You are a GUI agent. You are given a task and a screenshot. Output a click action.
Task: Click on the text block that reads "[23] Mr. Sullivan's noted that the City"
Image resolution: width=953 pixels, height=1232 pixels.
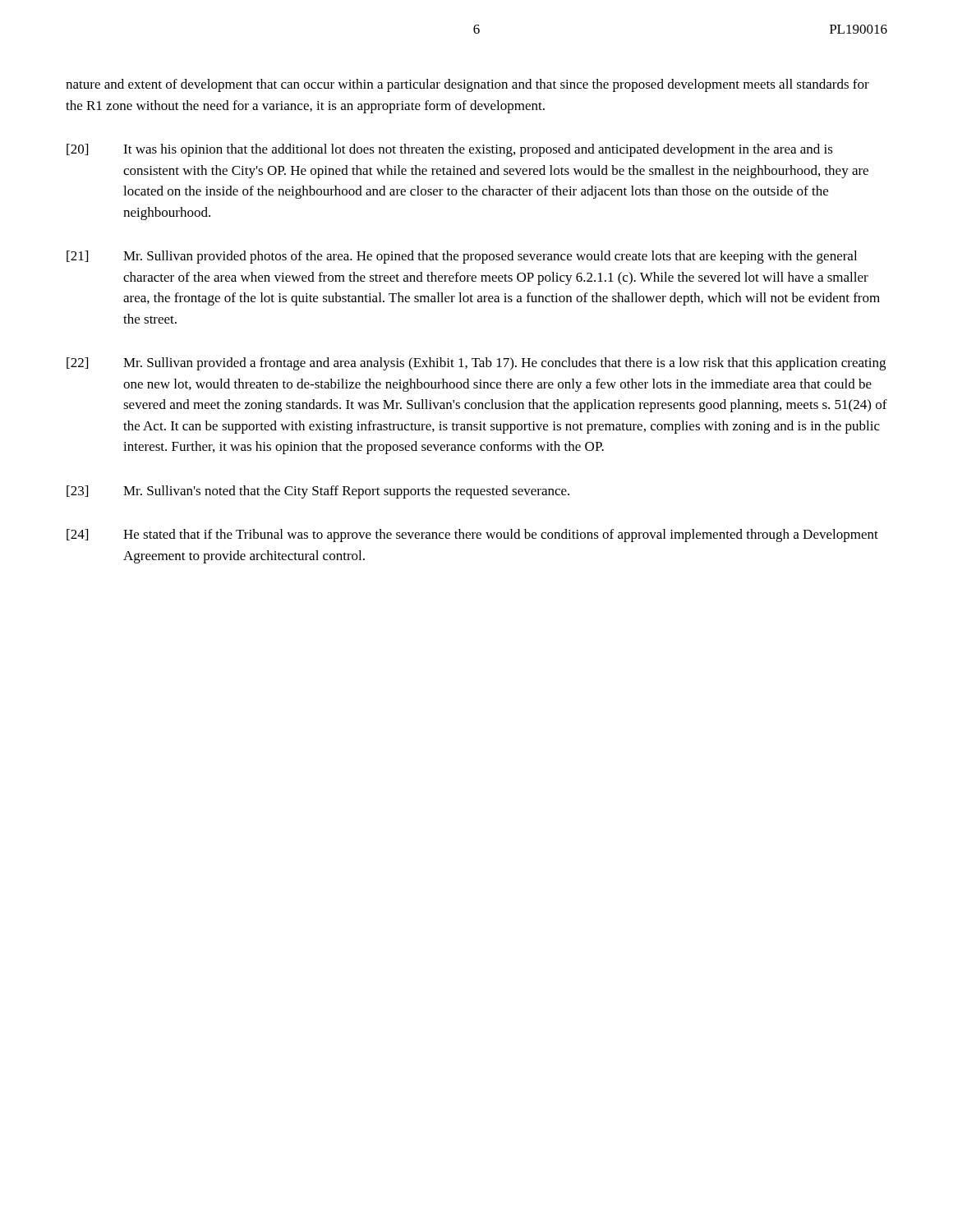476,491
